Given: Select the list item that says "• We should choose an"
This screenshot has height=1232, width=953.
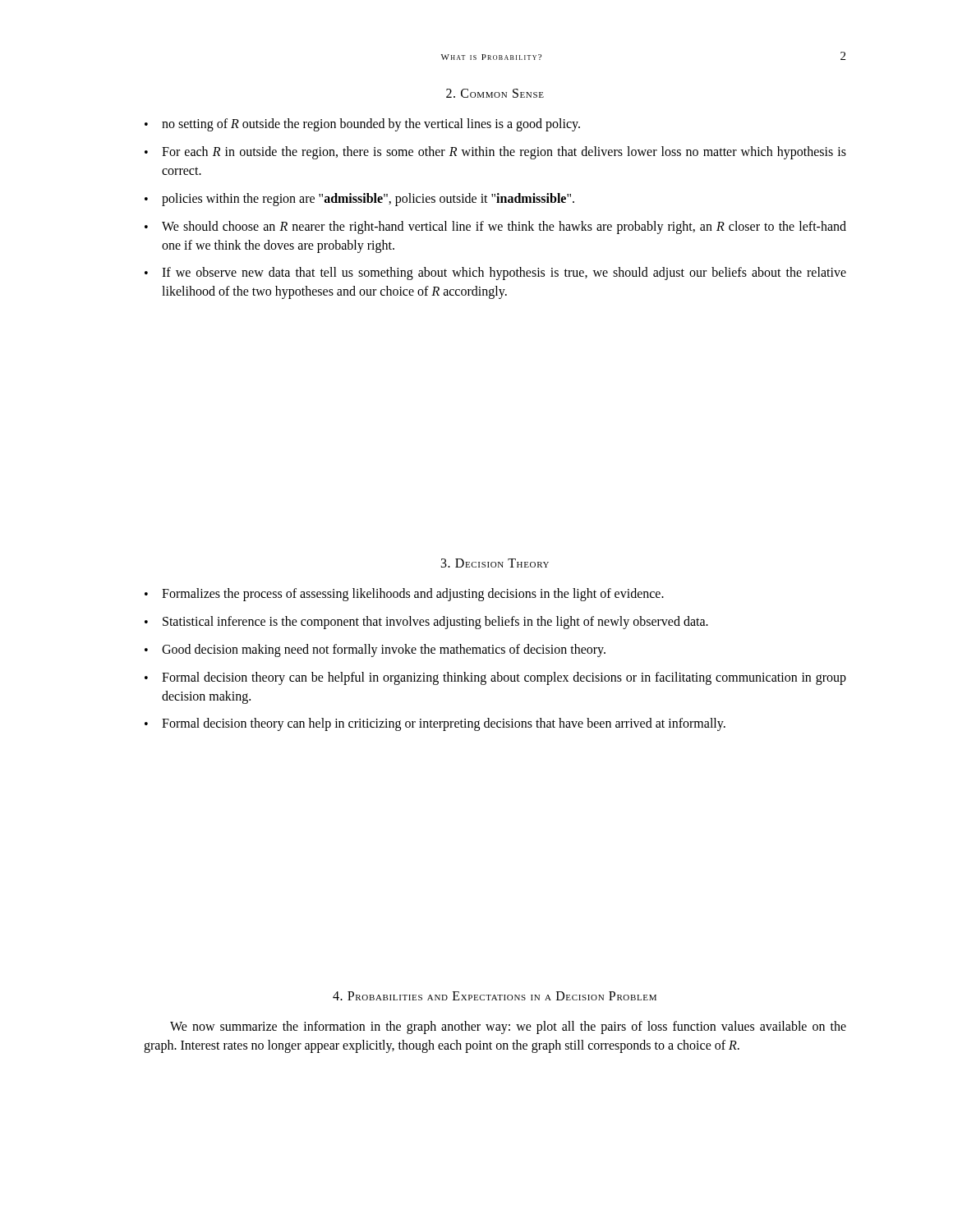Looking at the screenshot, I should tap(495, 236).
